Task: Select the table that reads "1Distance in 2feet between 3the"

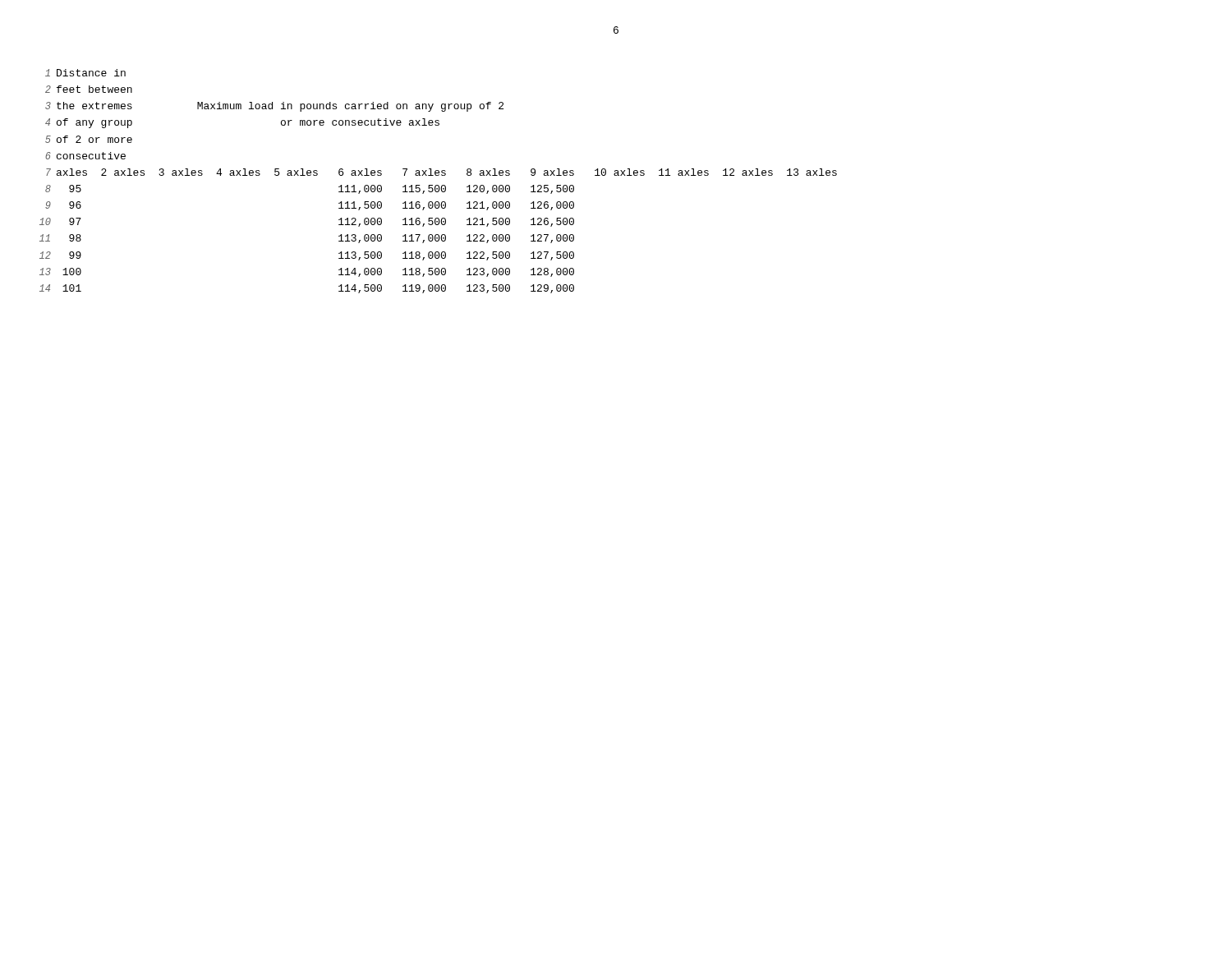Action: tap(435, 182)
